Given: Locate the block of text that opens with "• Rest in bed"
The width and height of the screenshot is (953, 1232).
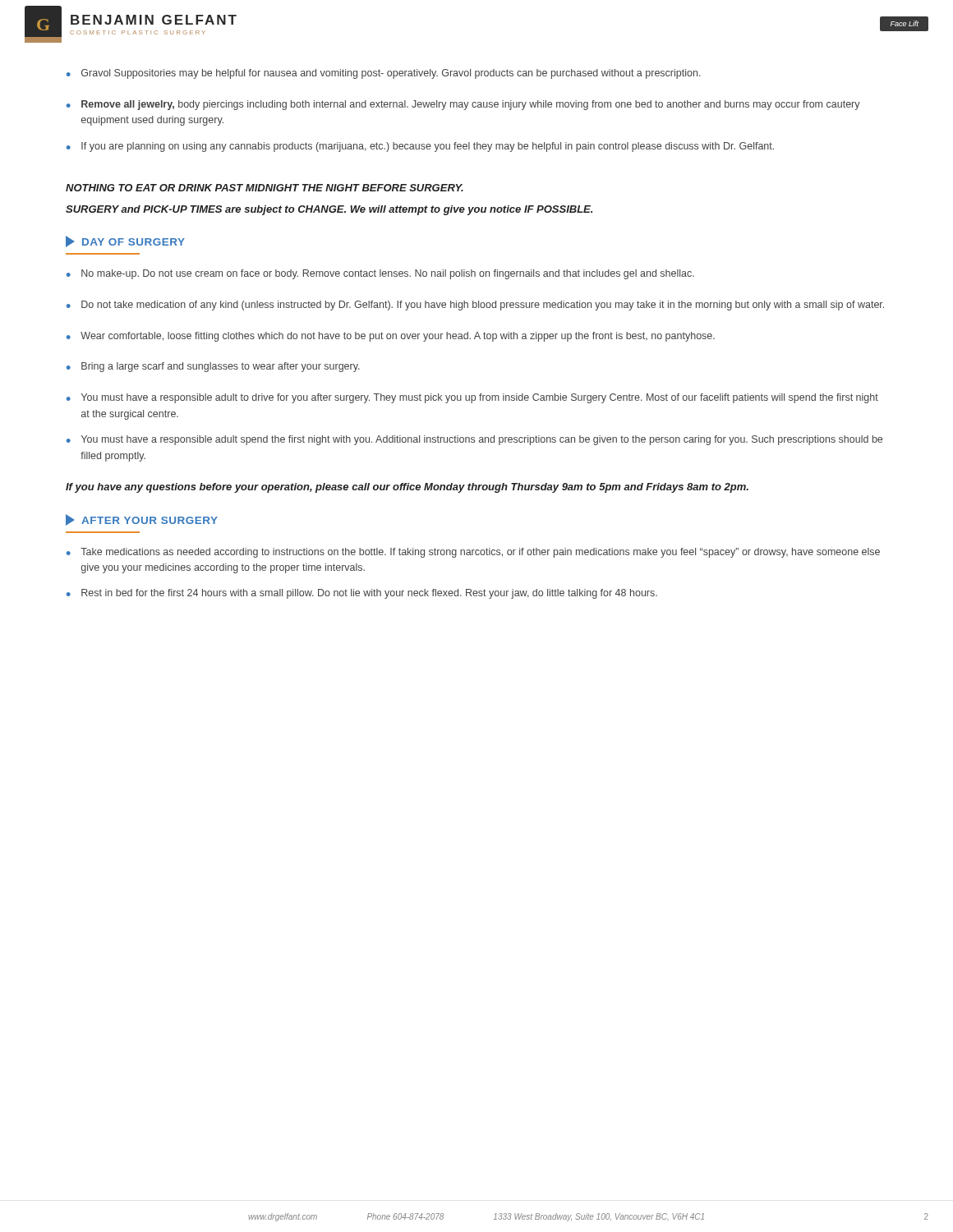Looking at the screenshot, I should [x=362, y=597].
